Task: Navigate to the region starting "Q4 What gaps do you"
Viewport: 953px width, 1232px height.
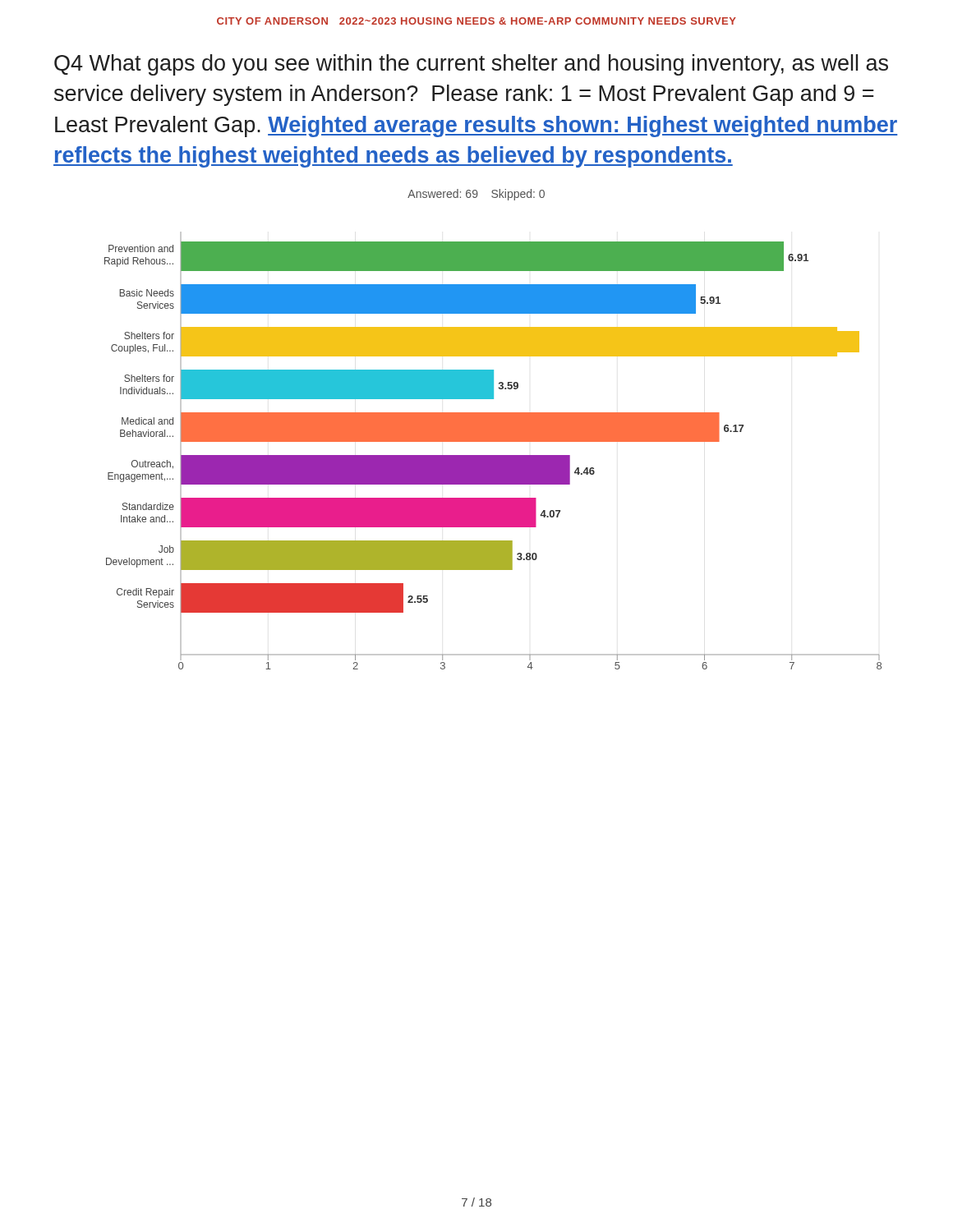Action: 475,109
